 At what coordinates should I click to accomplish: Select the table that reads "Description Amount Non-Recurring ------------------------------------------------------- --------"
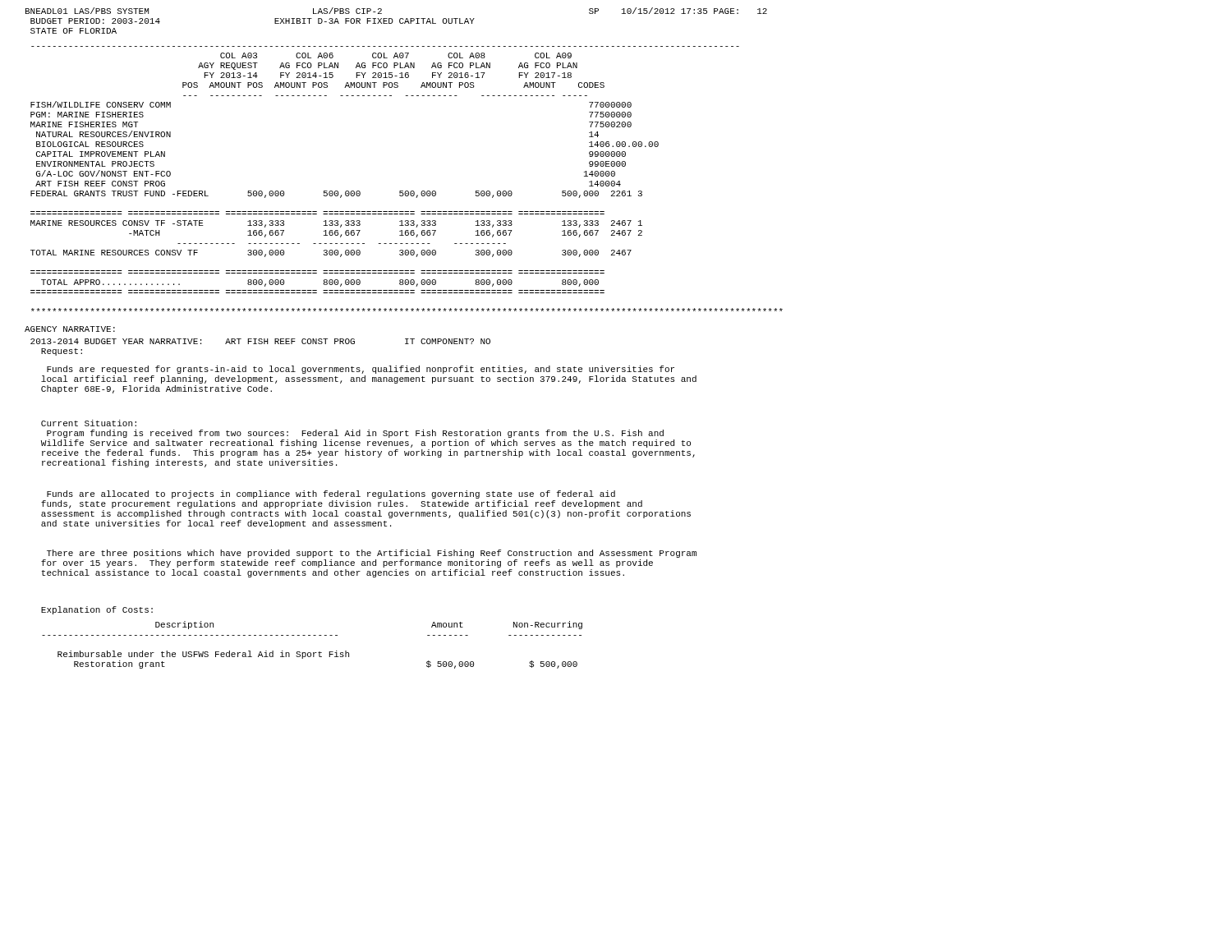(616, 645)
